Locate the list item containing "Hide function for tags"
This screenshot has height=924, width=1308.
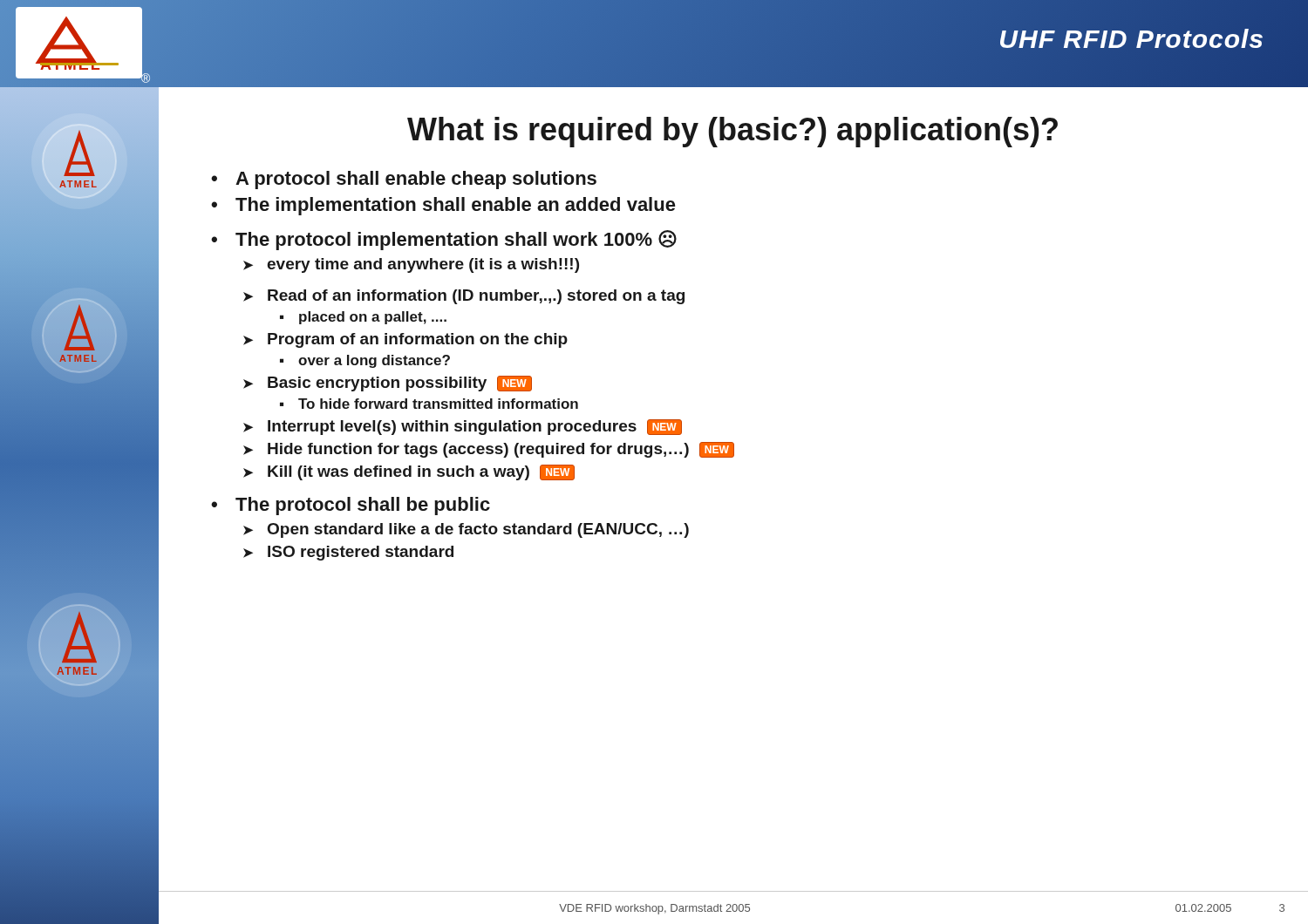[500, 449]
